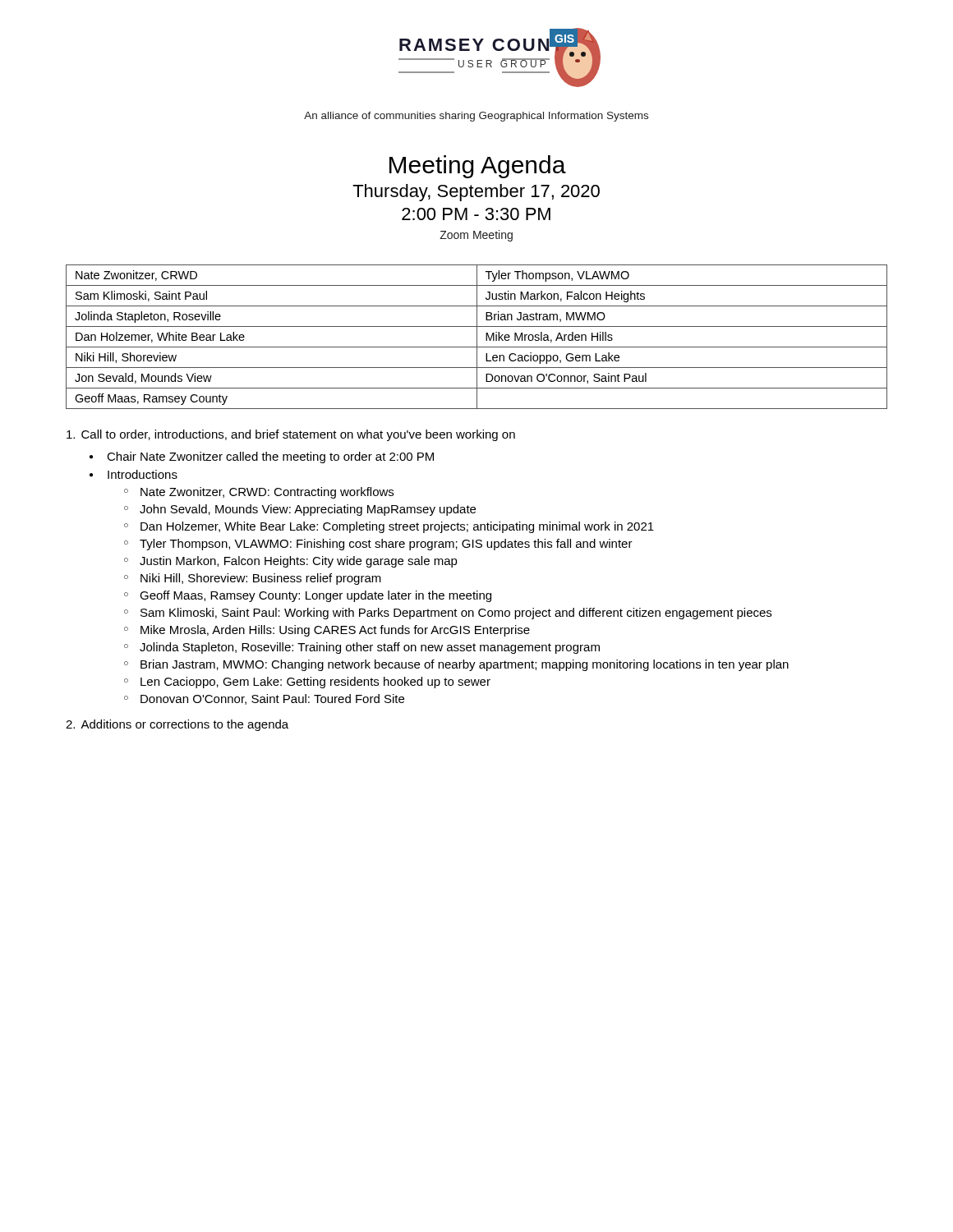Locate the text "John Sevald, Mounds View: Appreciating MapRamsey update"
Screen dimensions: 1232x953
pyautogui.click(x=308, y=509)
